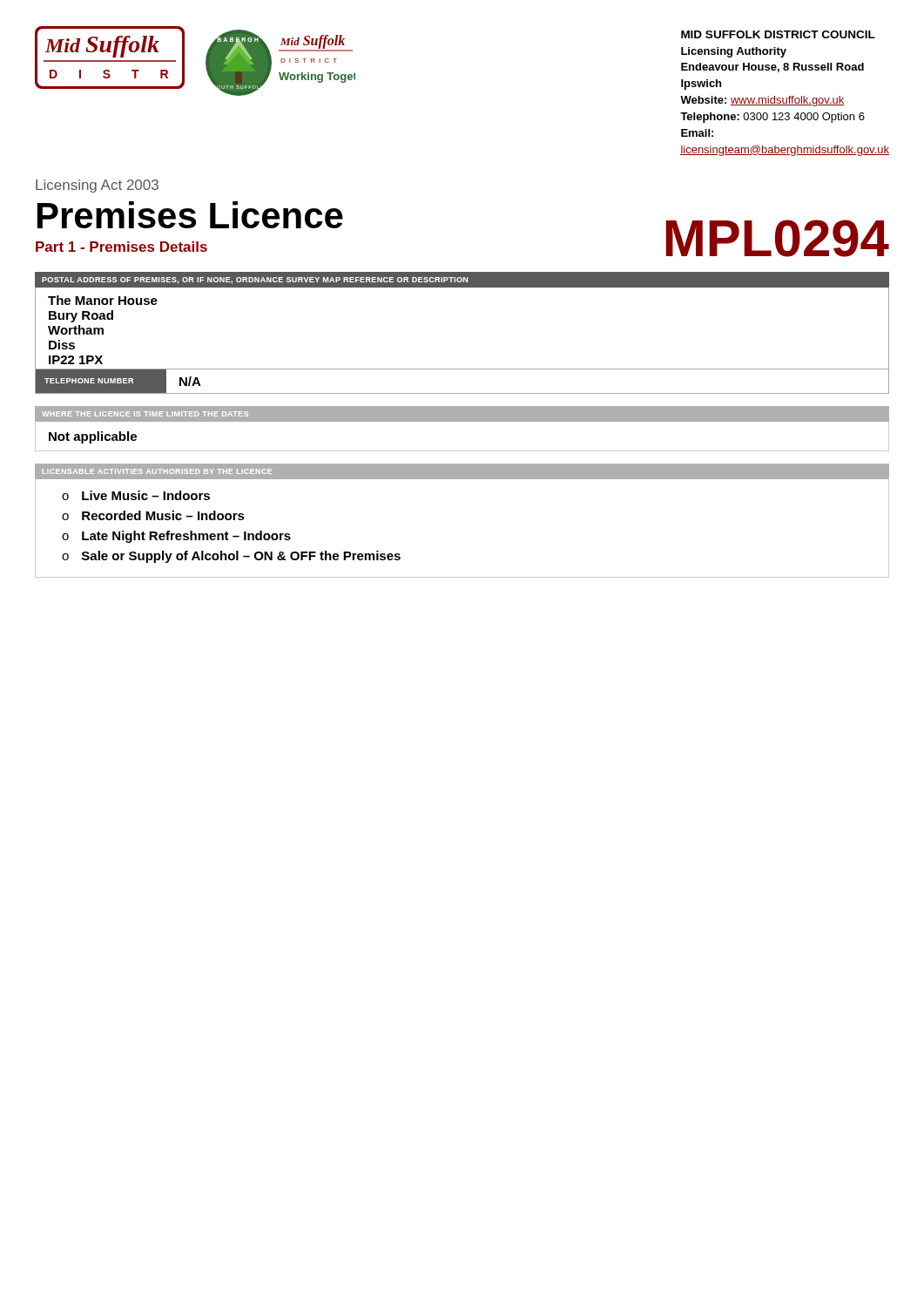
Task: Click where it says "Not applicable"
Action: 93,436
